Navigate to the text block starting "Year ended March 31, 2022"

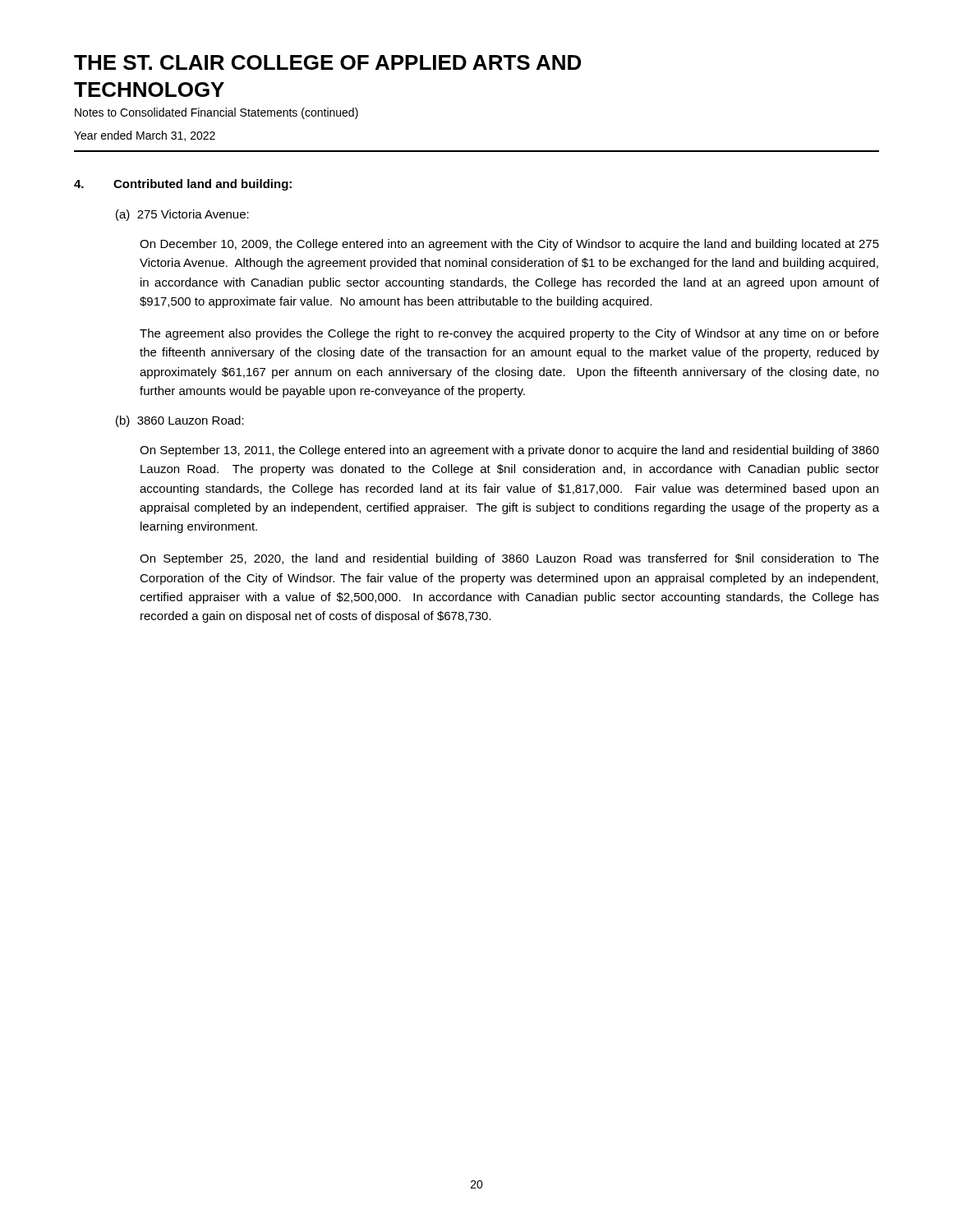(145, 136)
